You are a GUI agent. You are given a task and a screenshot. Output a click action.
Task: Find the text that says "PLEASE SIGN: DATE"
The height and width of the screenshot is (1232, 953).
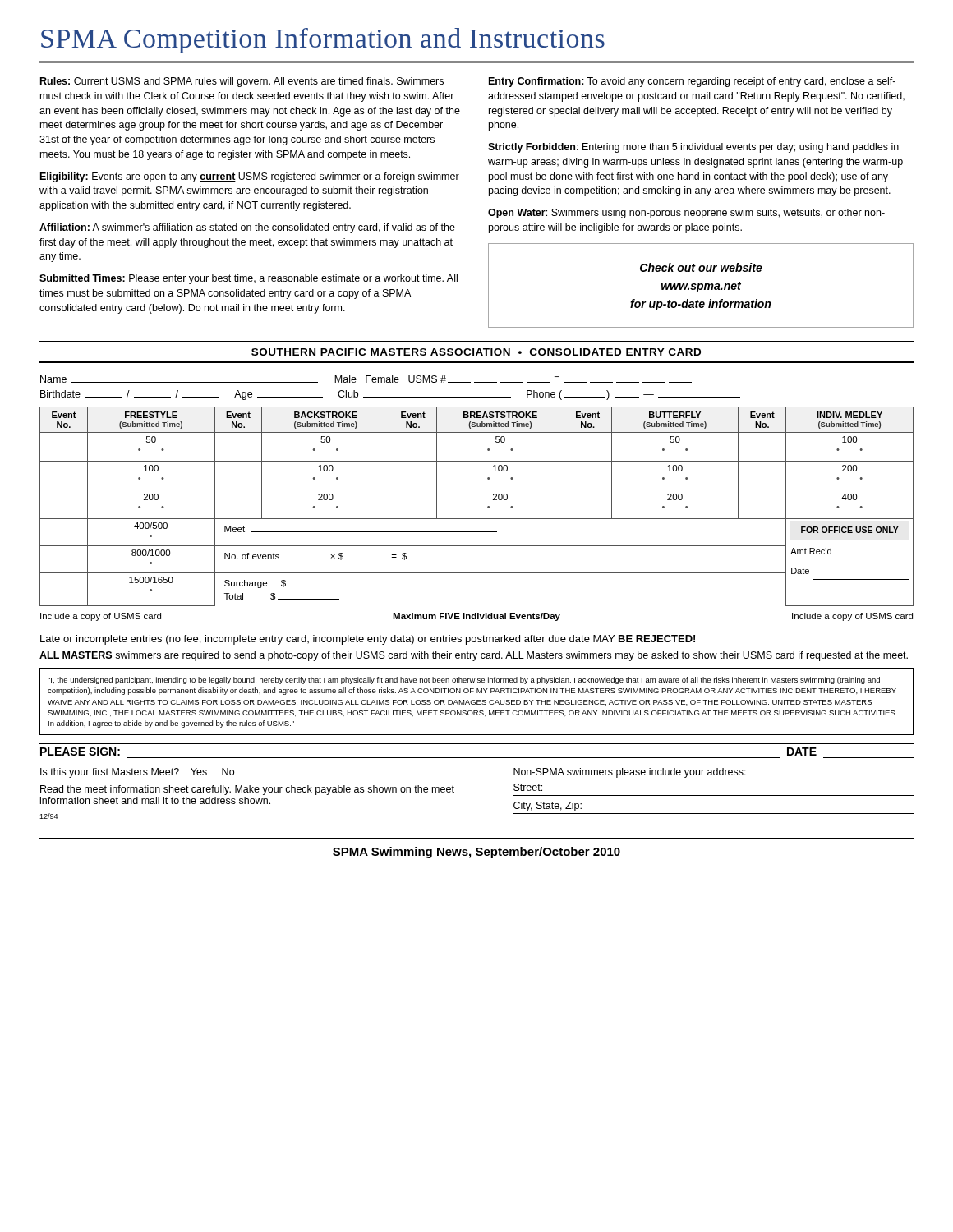click(x=476, y=751)
